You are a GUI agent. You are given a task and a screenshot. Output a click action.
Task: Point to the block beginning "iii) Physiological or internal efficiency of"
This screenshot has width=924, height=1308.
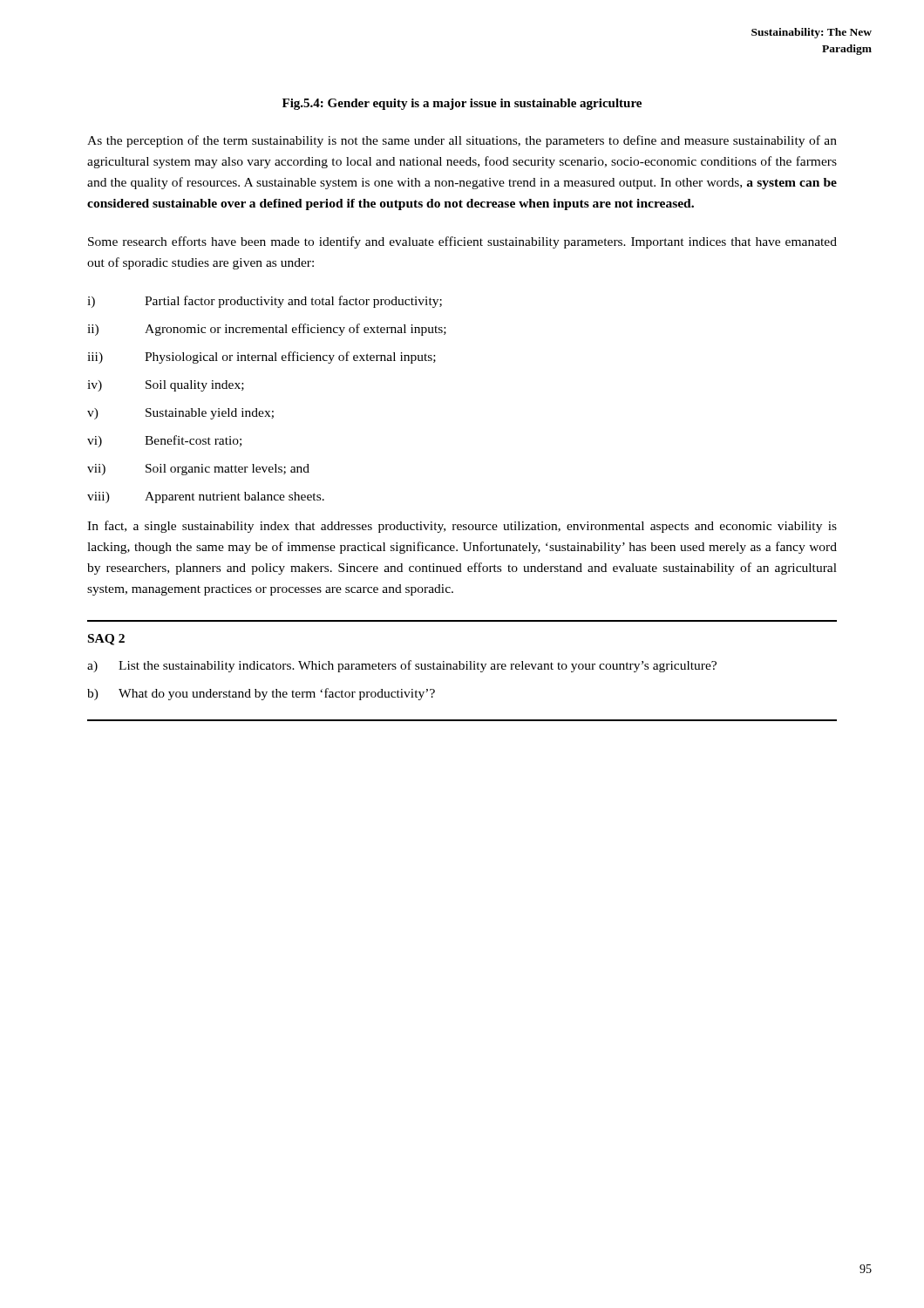(262, 358)
